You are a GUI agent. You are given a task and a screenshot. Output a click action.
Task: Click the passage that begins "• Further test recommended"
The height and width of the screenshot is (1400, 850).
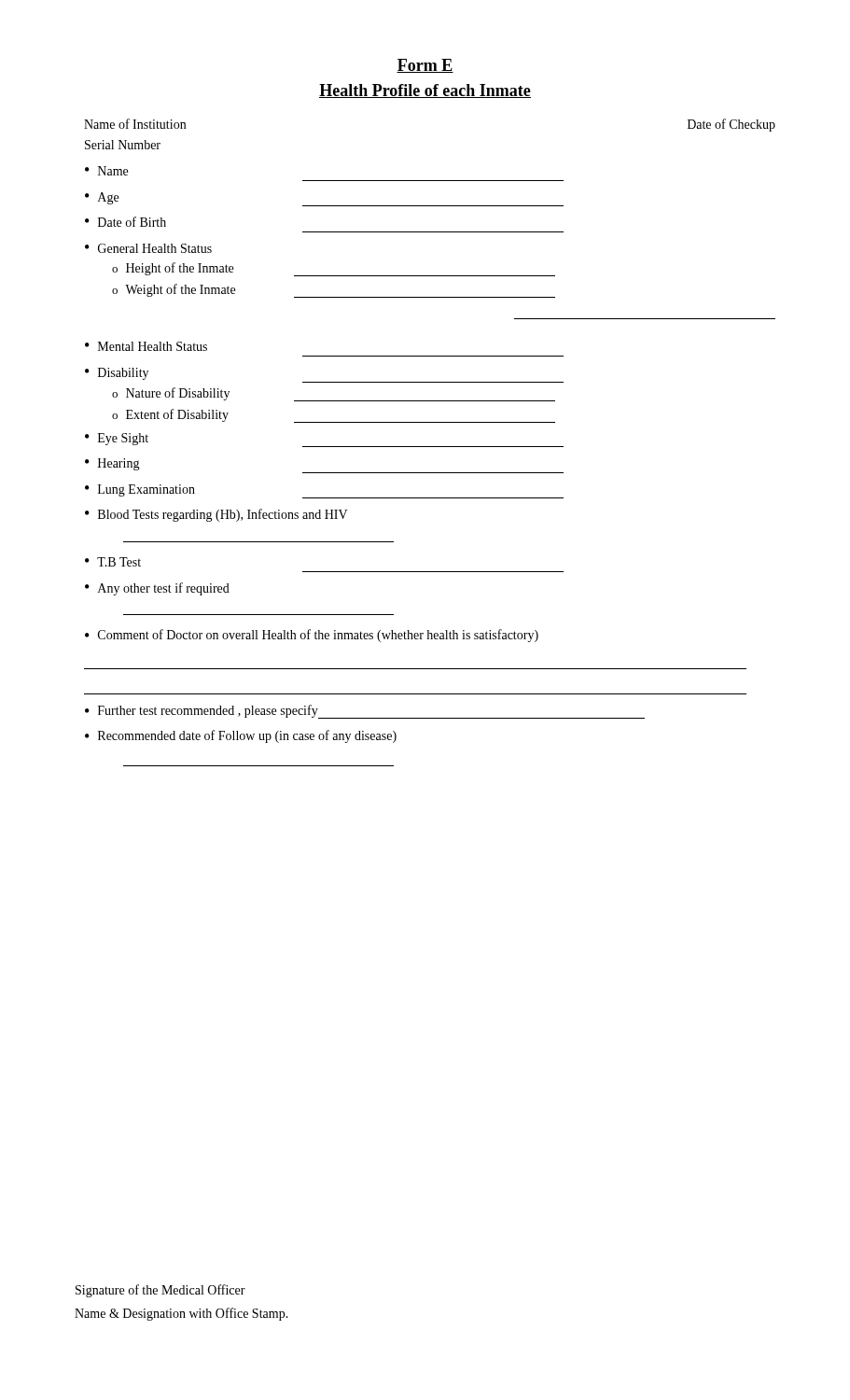pos(430,713)
